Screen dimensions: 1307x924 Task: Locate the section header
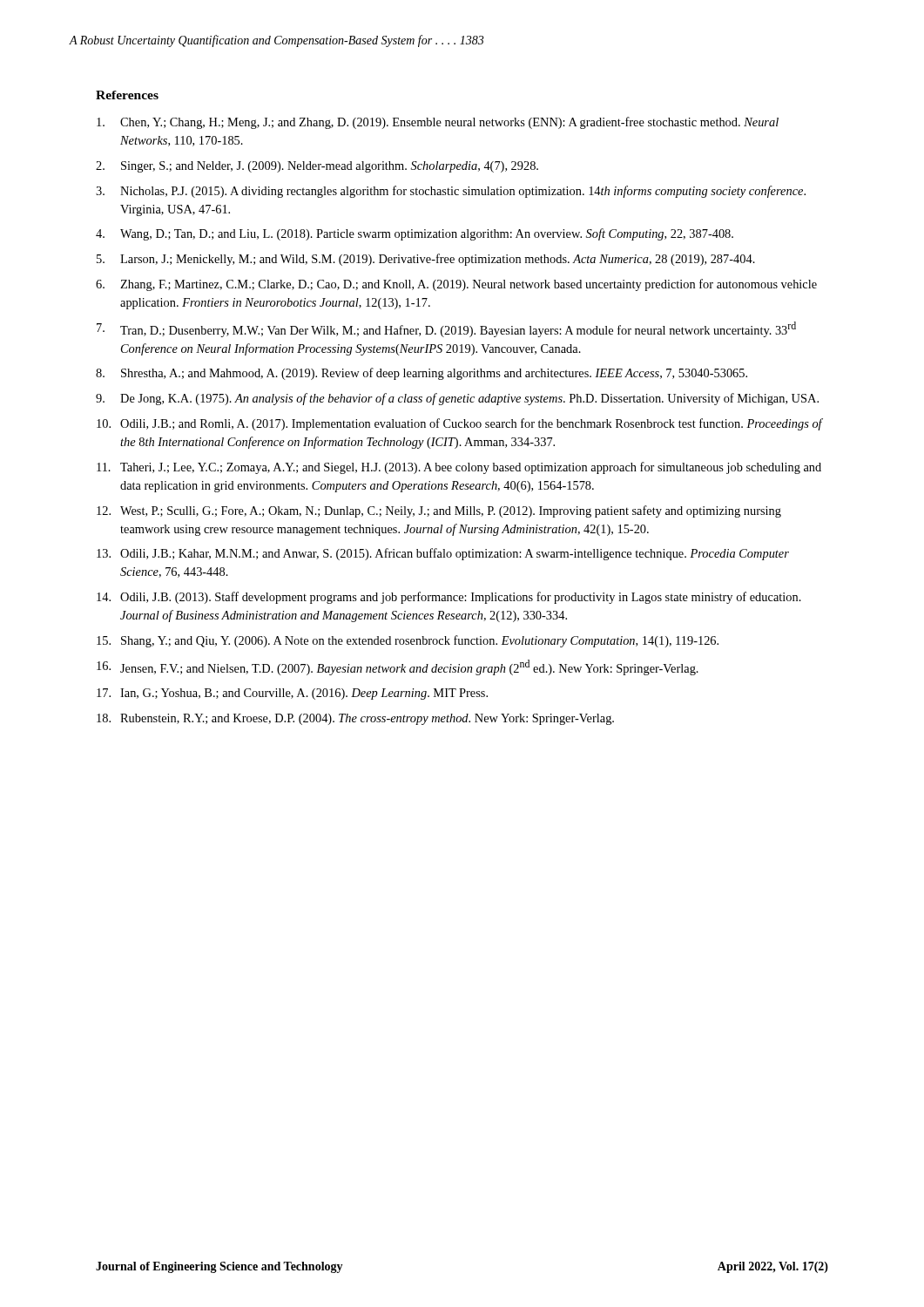click(127, 95)
